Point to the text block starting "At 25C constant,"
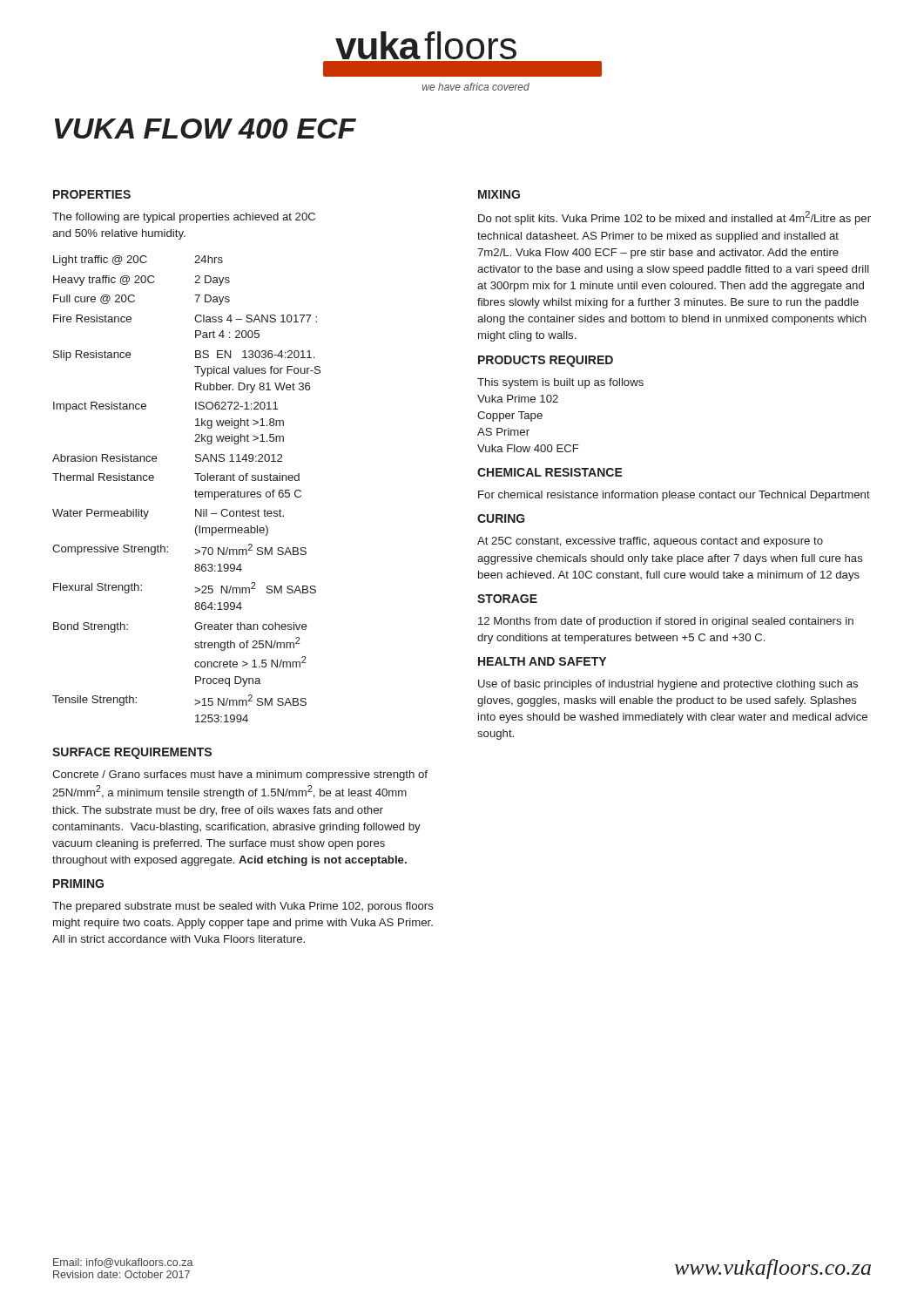This screenshot has width=924, height=1307. (x=670, y=558)
